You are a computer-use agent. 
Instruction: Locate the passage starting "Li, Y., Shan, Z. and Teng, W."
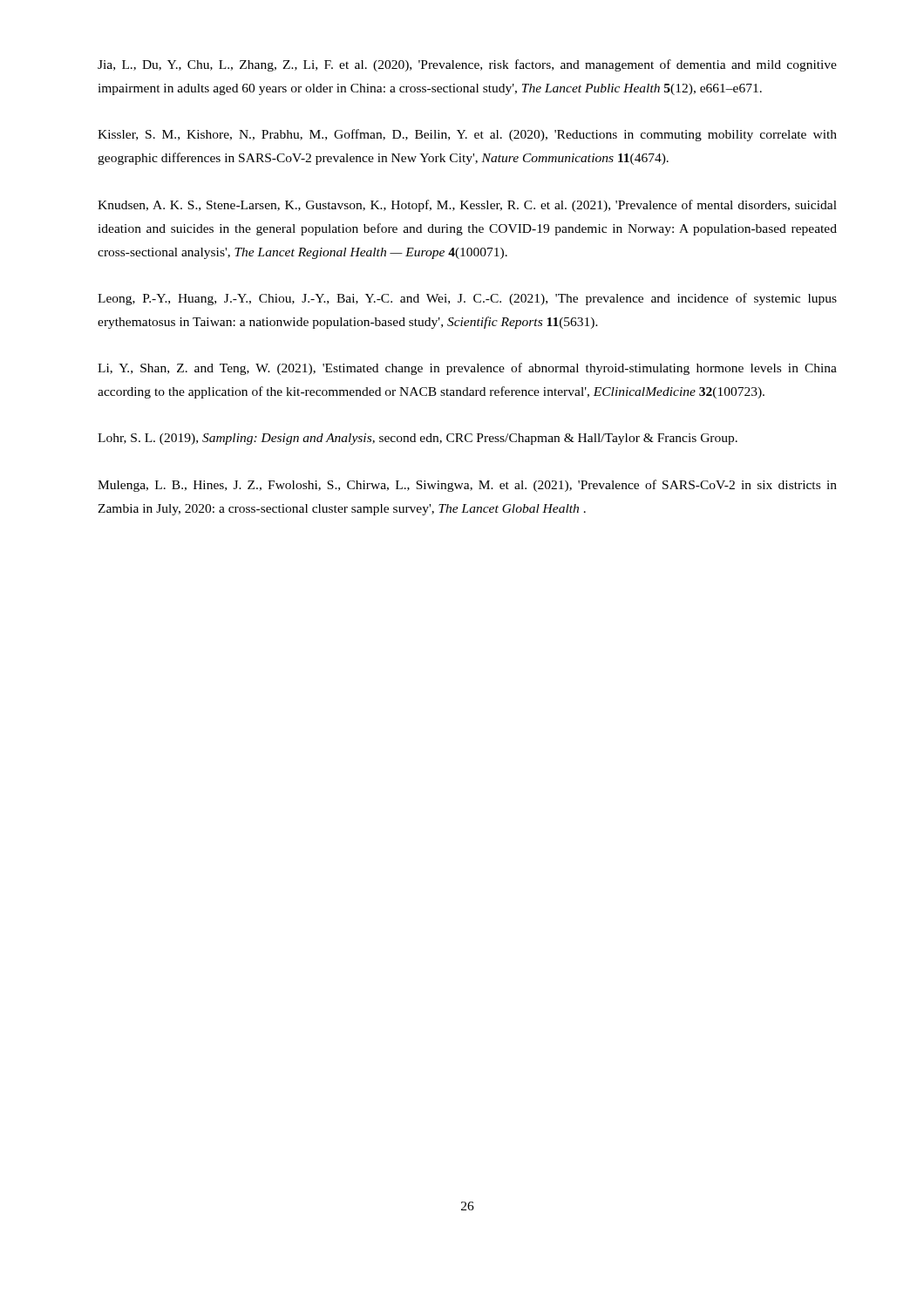[467, 380]
